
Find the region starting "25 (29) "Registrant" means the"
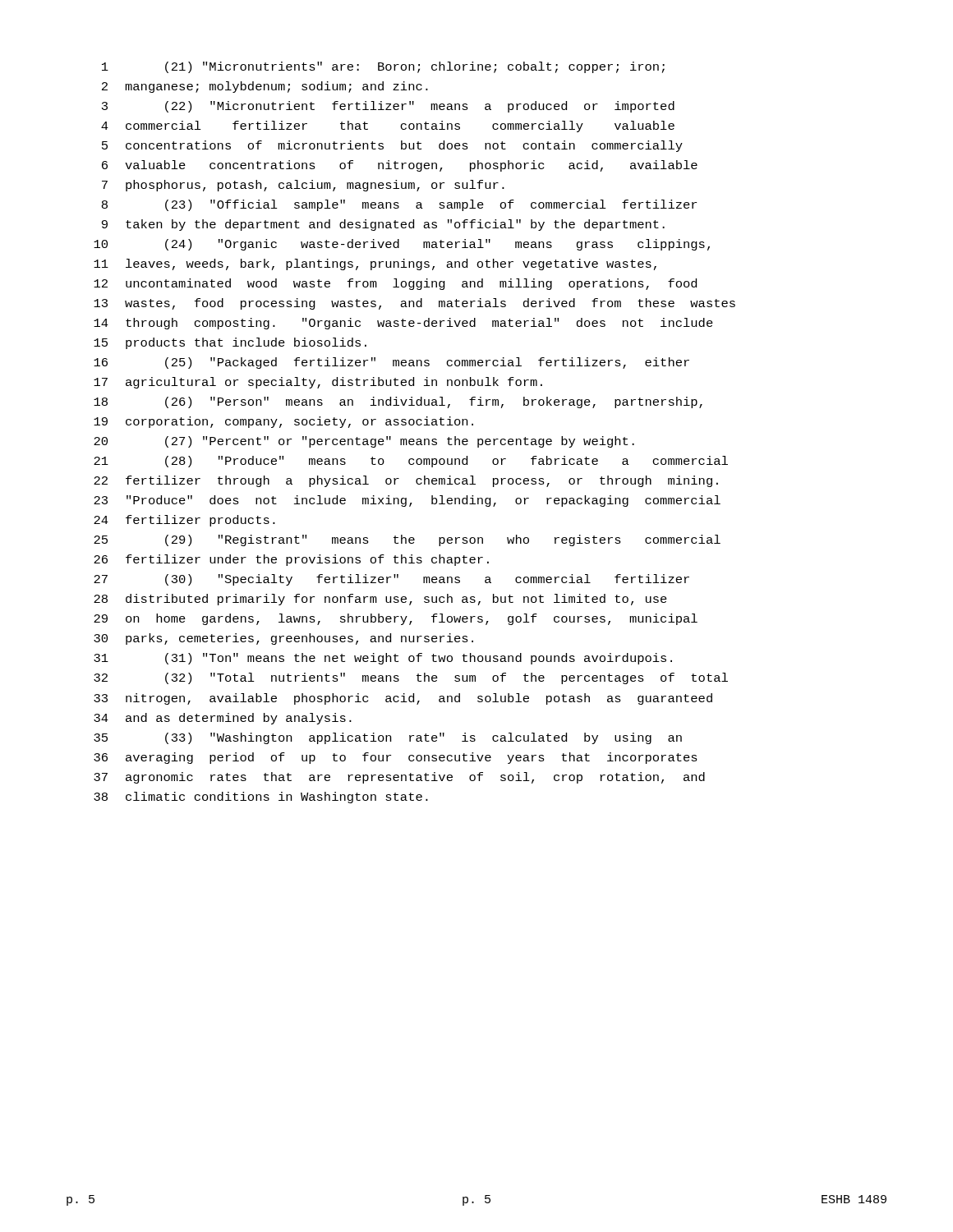pos(476,551)
